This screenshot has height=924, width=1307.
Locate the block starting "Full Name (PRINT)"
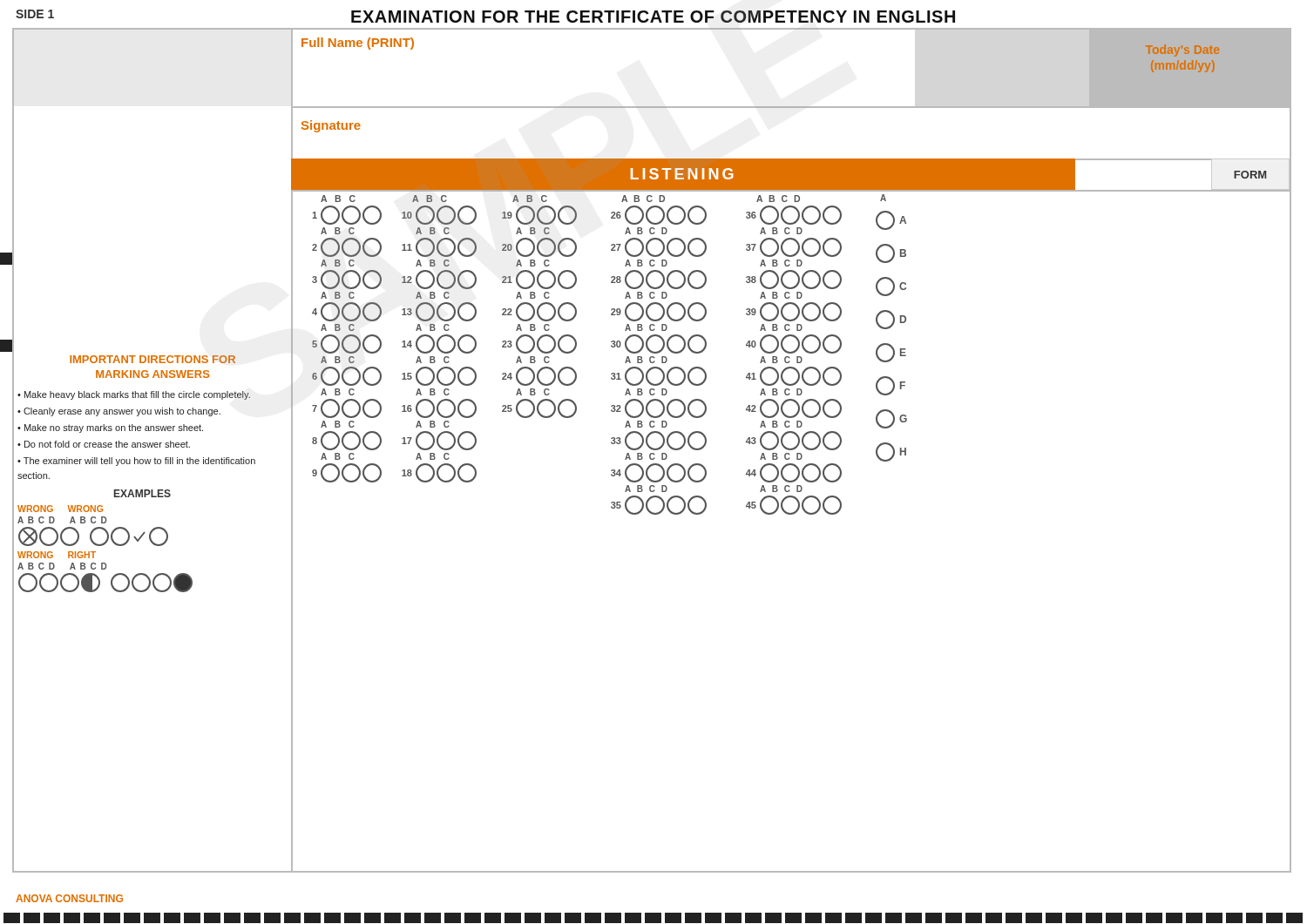[358, 42]
